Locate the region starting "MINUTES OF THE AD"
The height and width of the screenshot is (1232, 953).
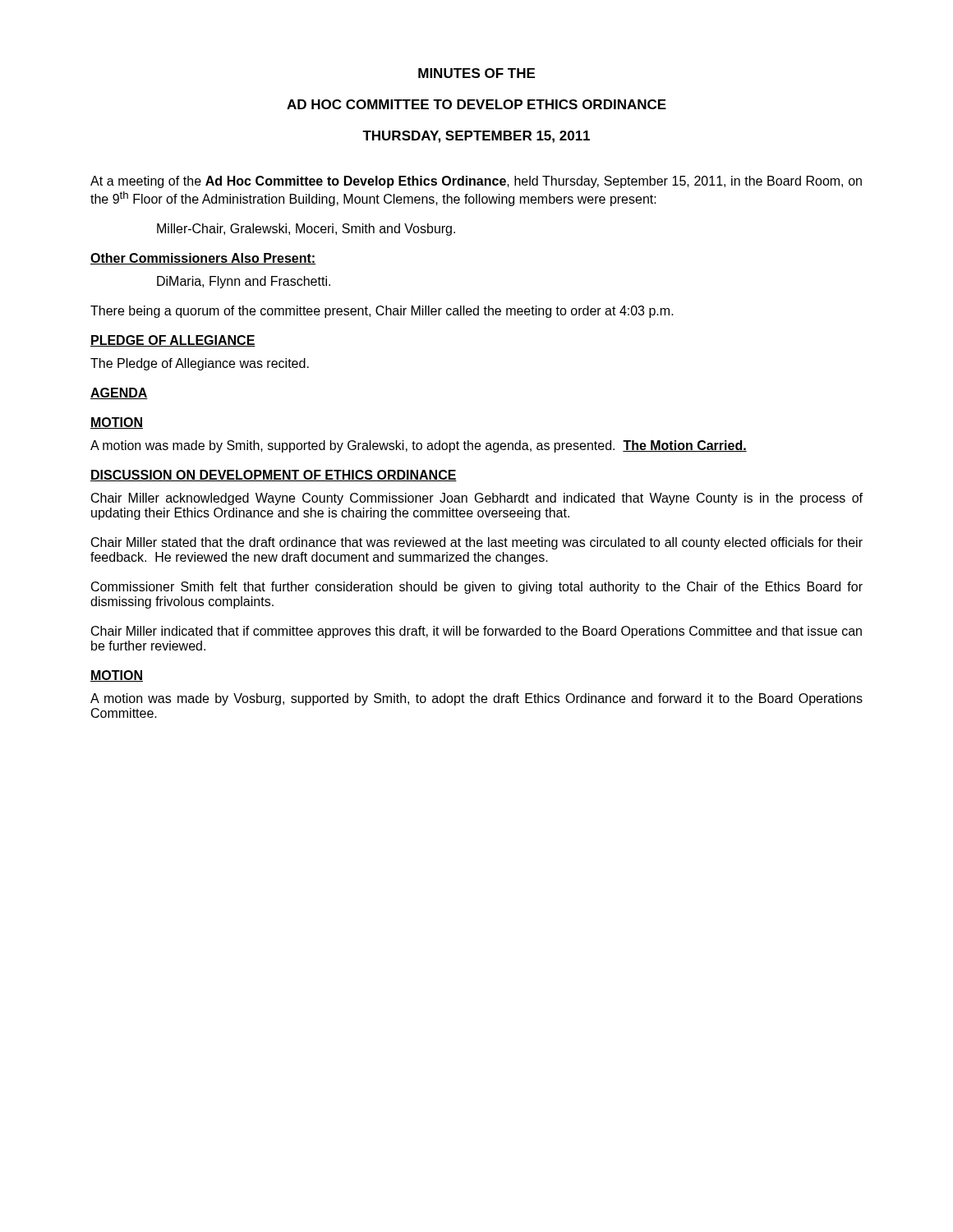(x=476, y=105)
